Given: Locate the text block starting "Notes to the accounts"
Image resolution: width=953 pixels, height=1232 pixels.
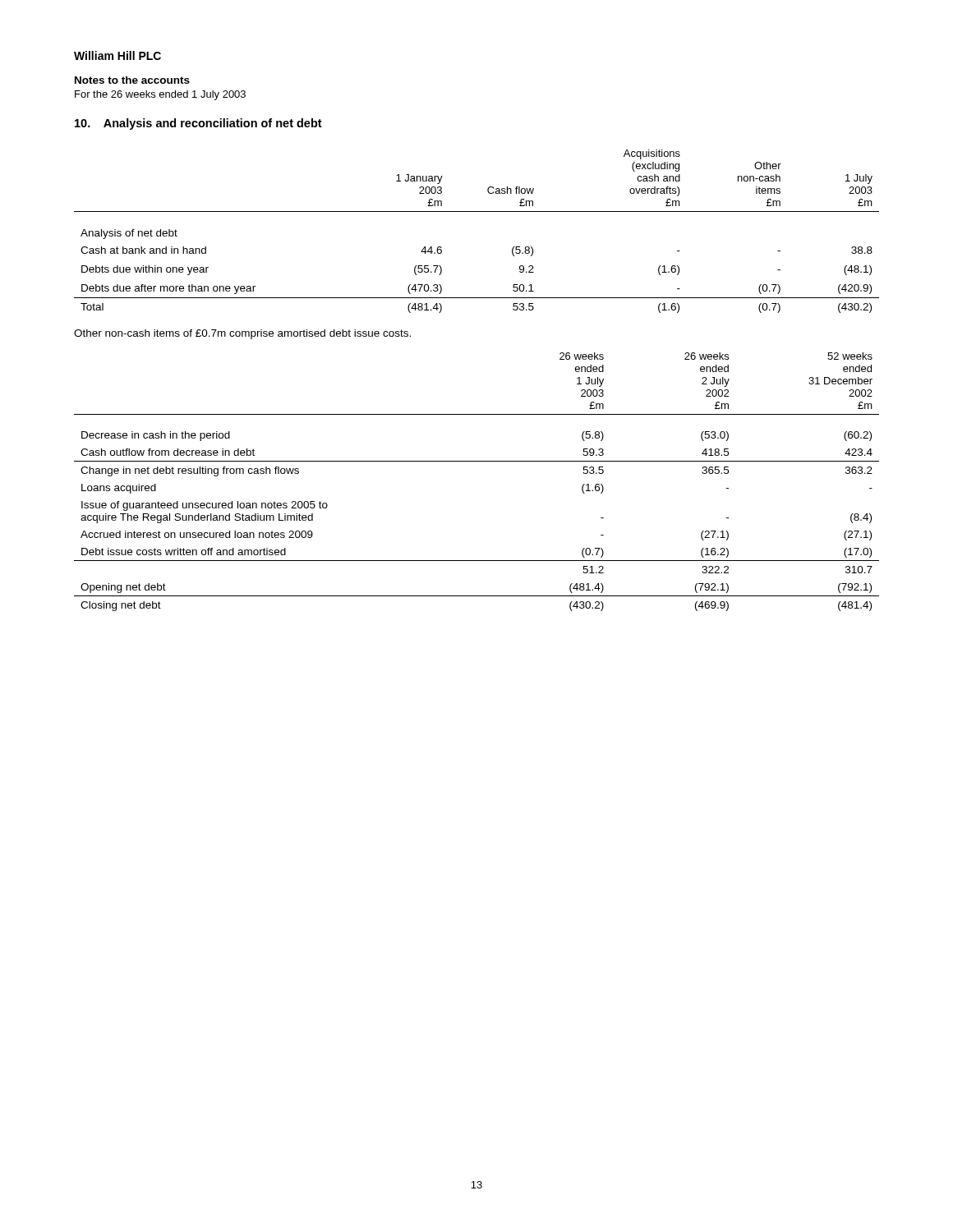Looking at the screenshot, I should tap(132, 80).
